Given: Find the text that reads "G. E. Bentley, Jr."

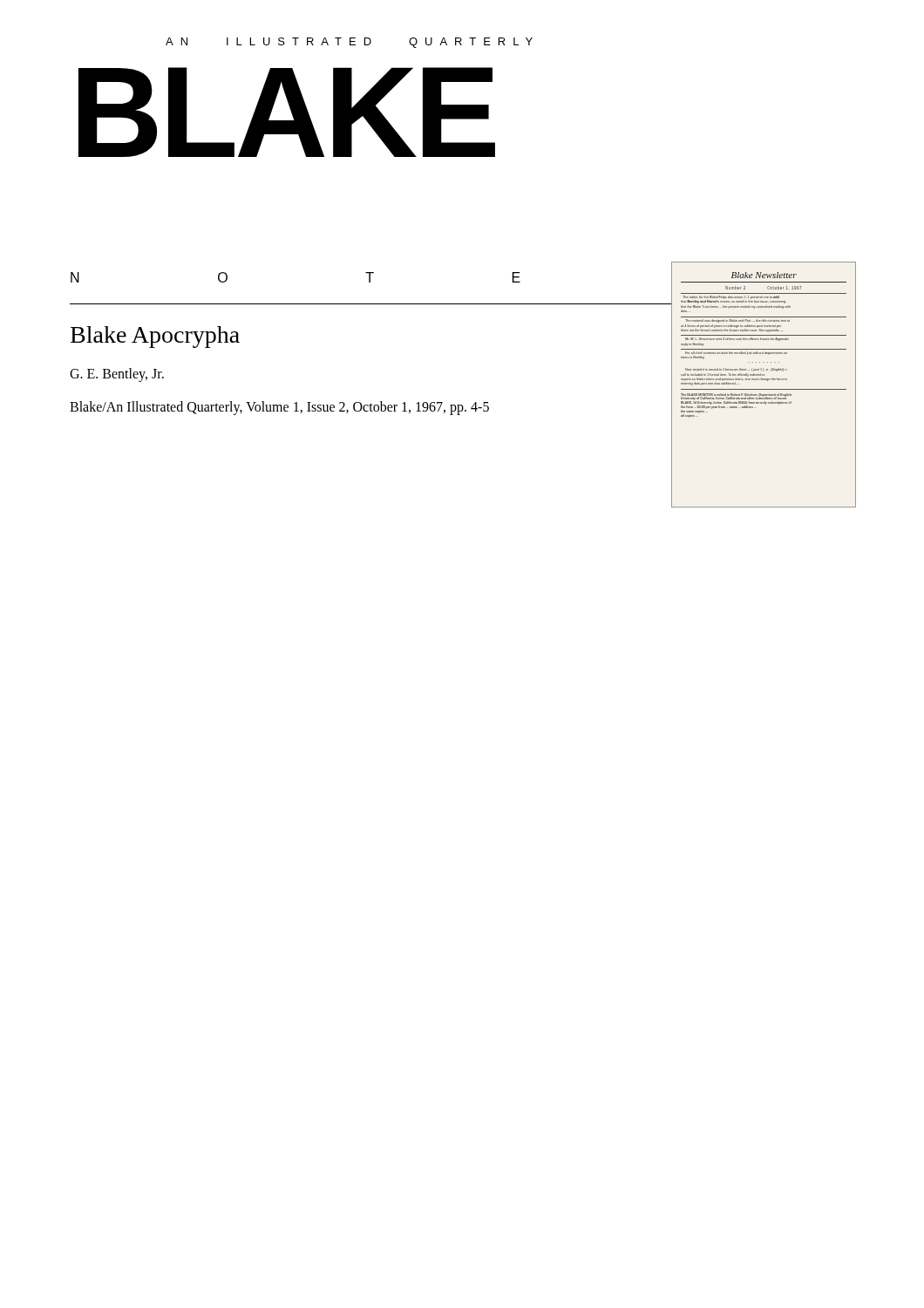Looking at the screenshot, I should point(117,374).
